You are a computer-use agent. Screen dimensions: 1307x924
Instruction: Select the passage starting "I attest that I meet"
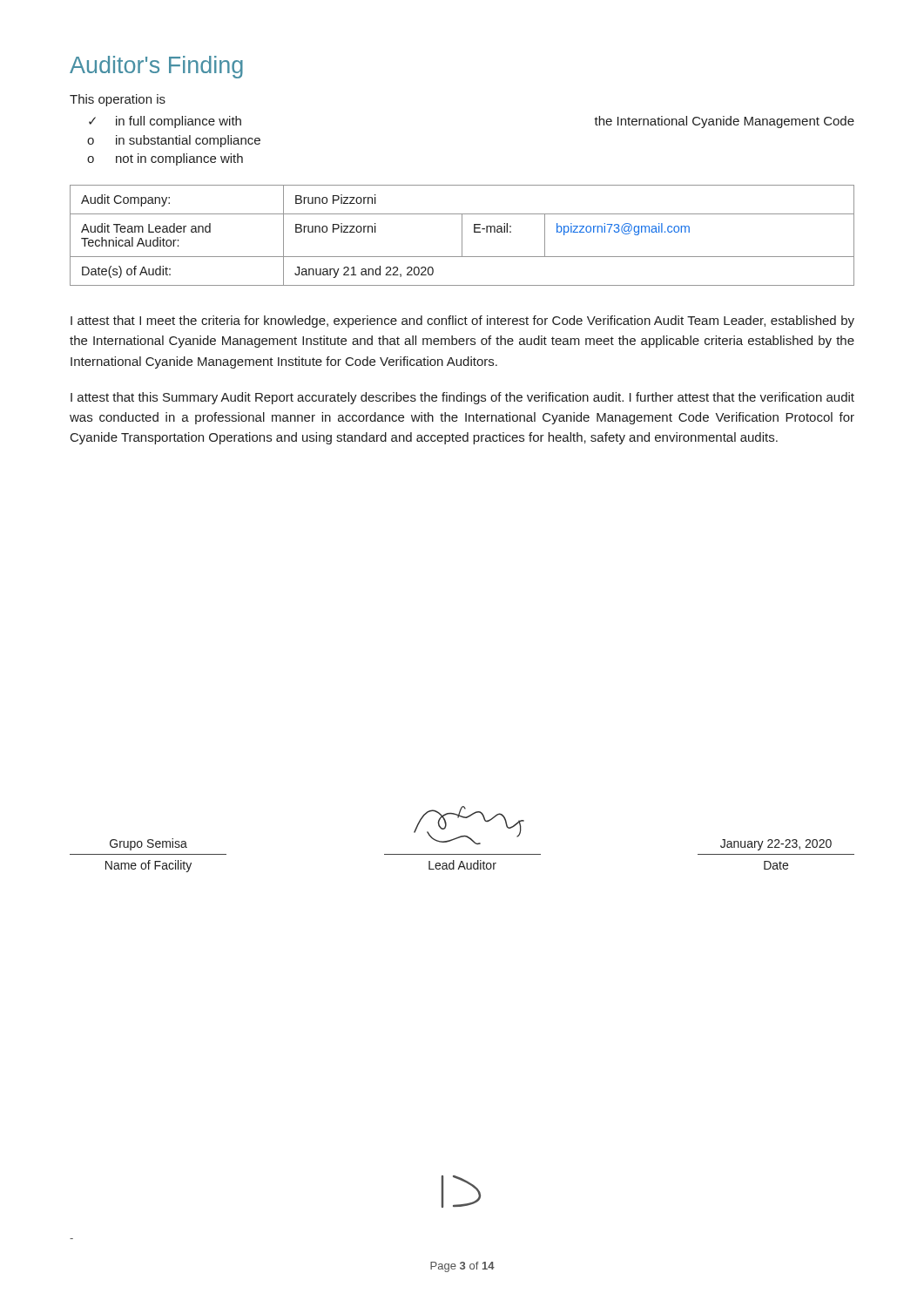coord(462,340)
